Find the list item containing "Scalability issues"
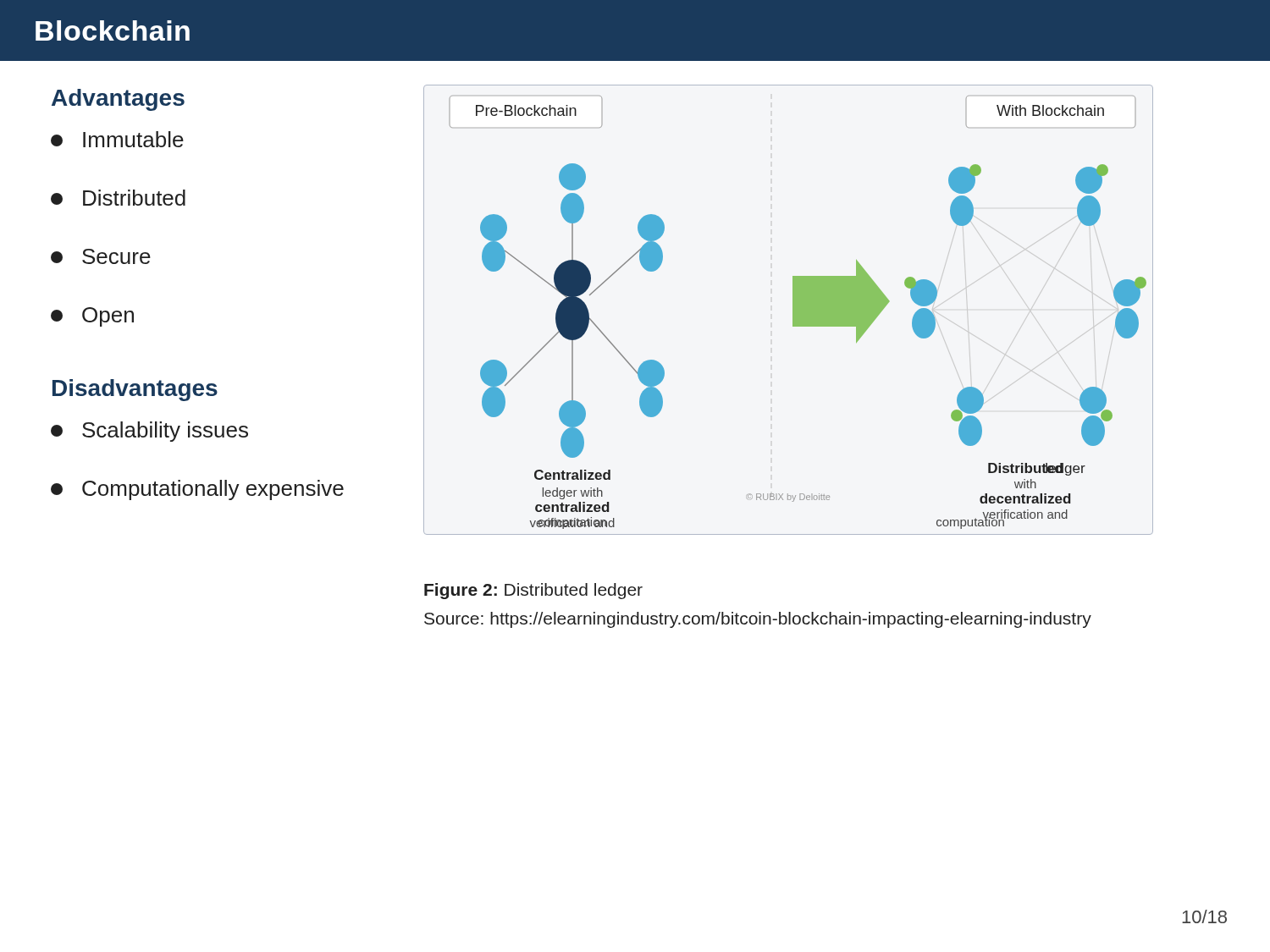 pyautogui.click(x=150, y=430)
